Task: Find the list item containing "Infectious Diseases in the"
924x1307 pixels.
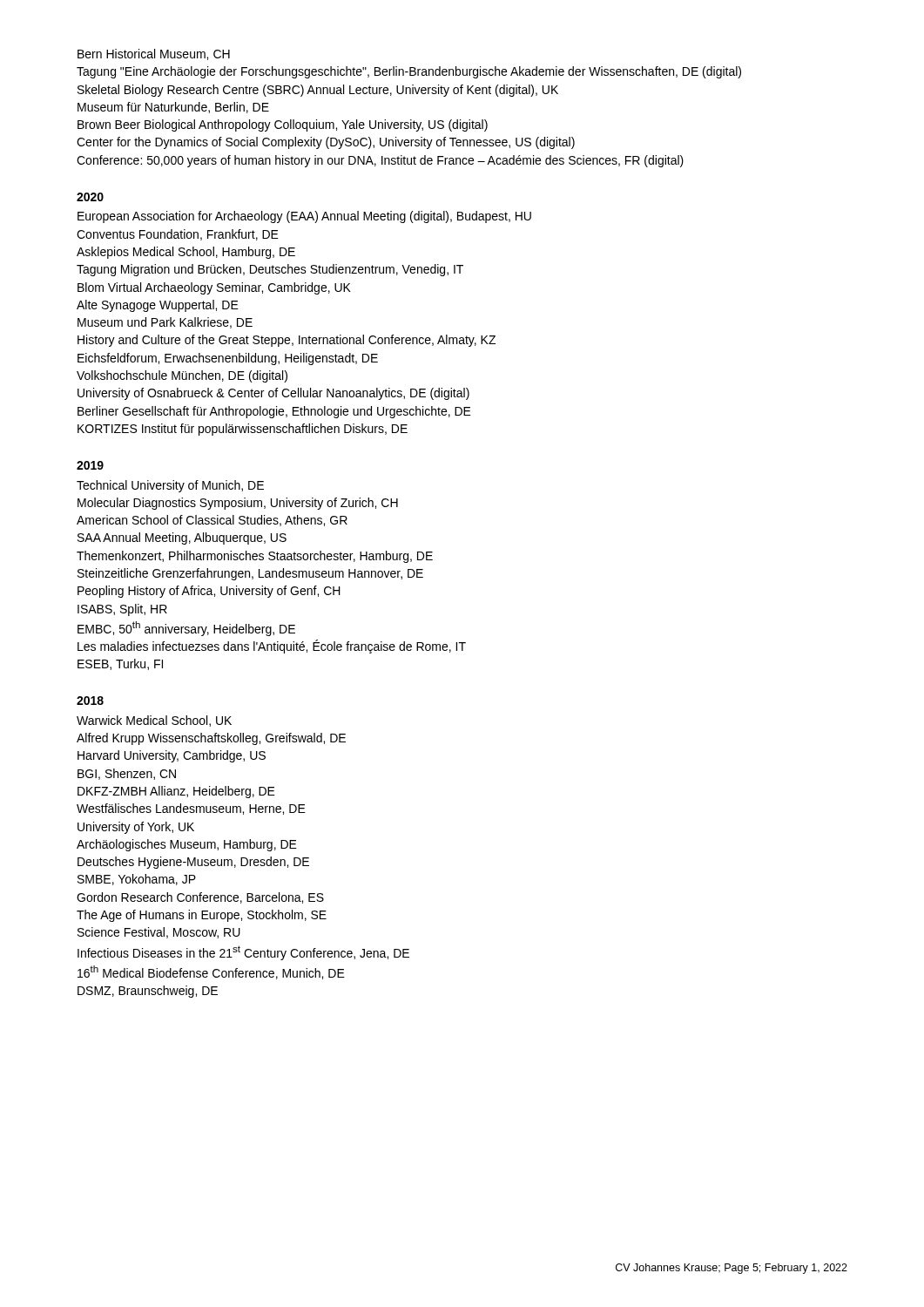Action: (243, 951)
